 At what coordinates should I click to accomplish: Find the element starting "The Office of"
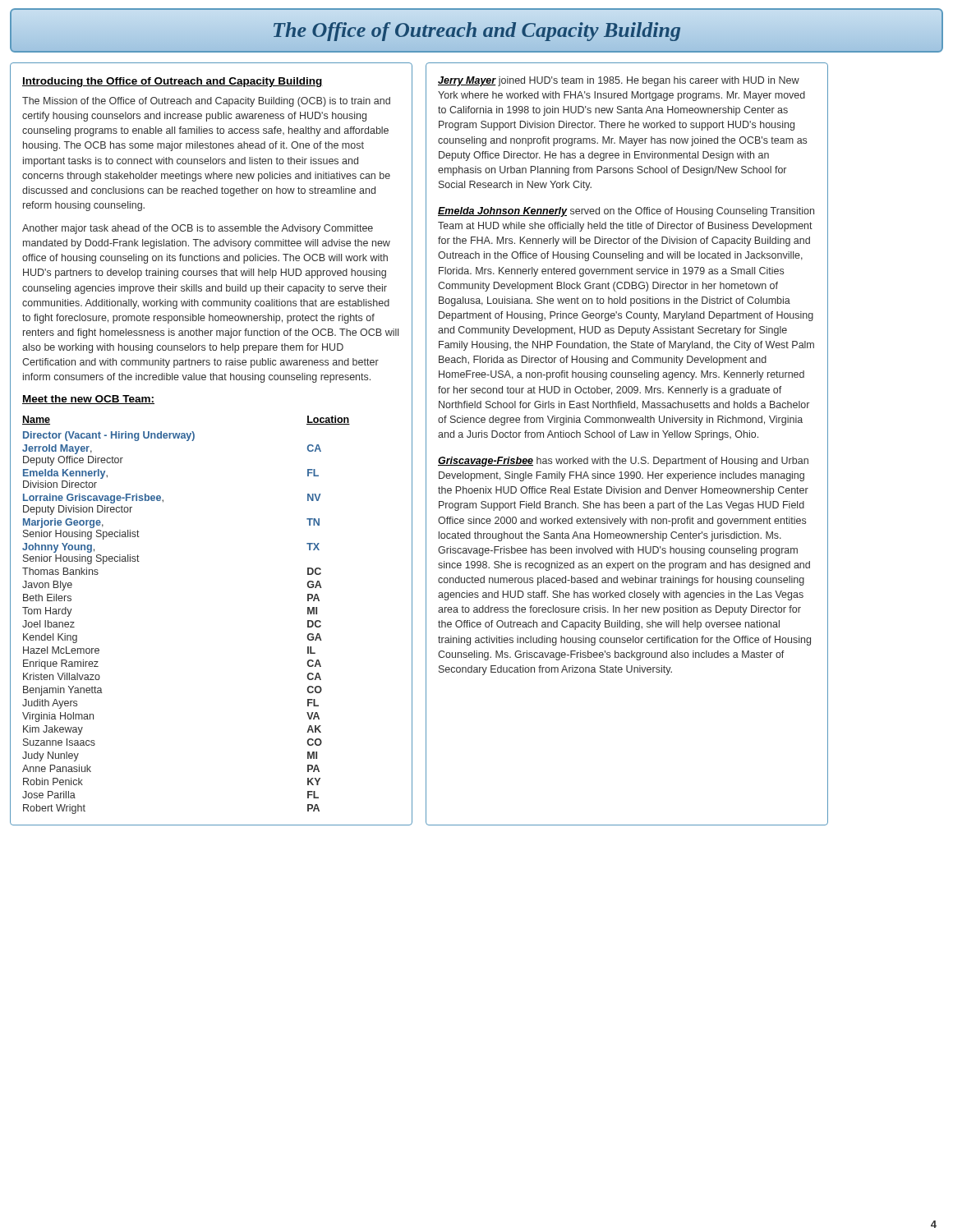476,30
